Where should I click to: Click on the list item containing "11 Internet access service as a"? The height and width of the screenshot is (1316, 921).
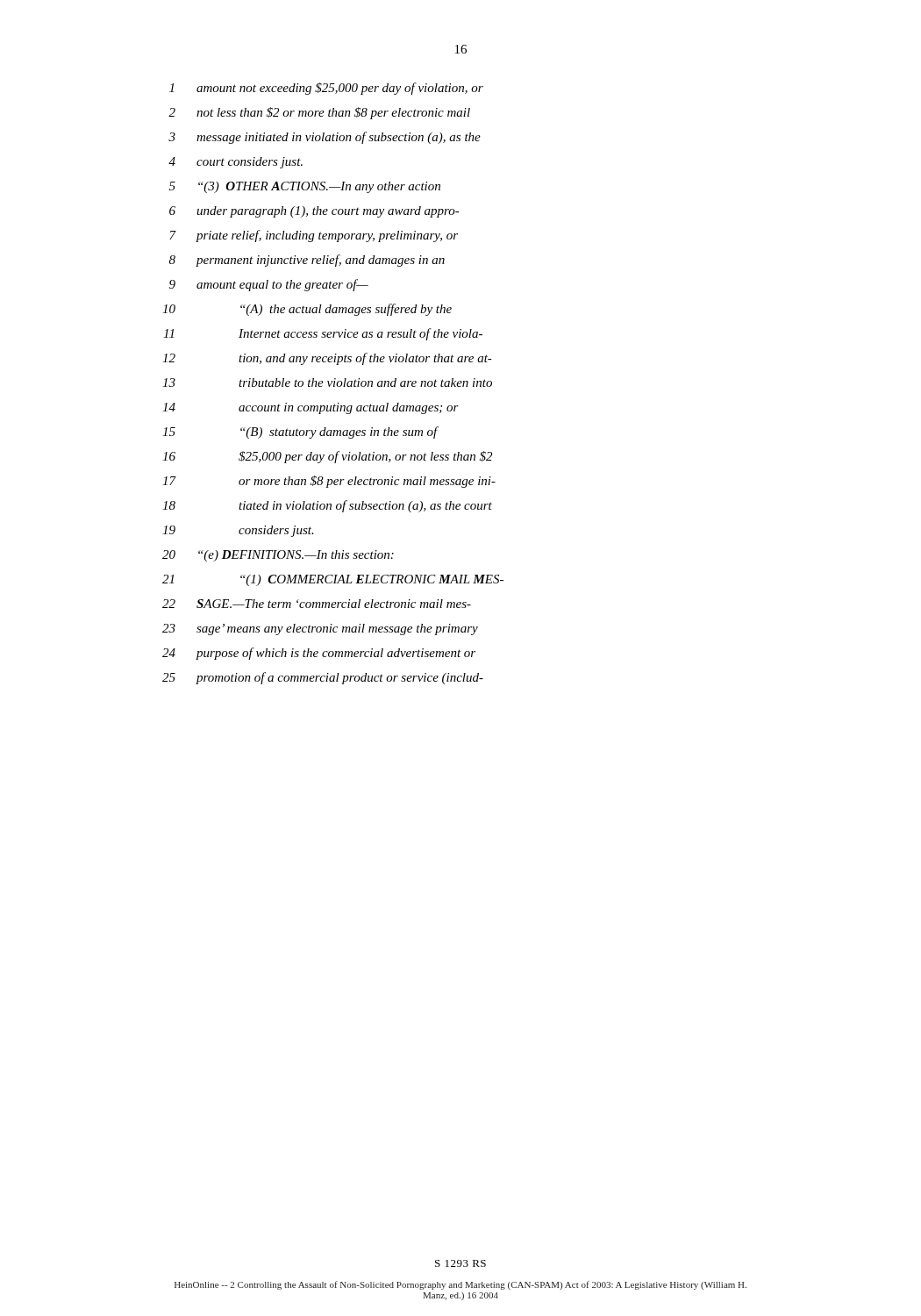(x=486, y=334)
